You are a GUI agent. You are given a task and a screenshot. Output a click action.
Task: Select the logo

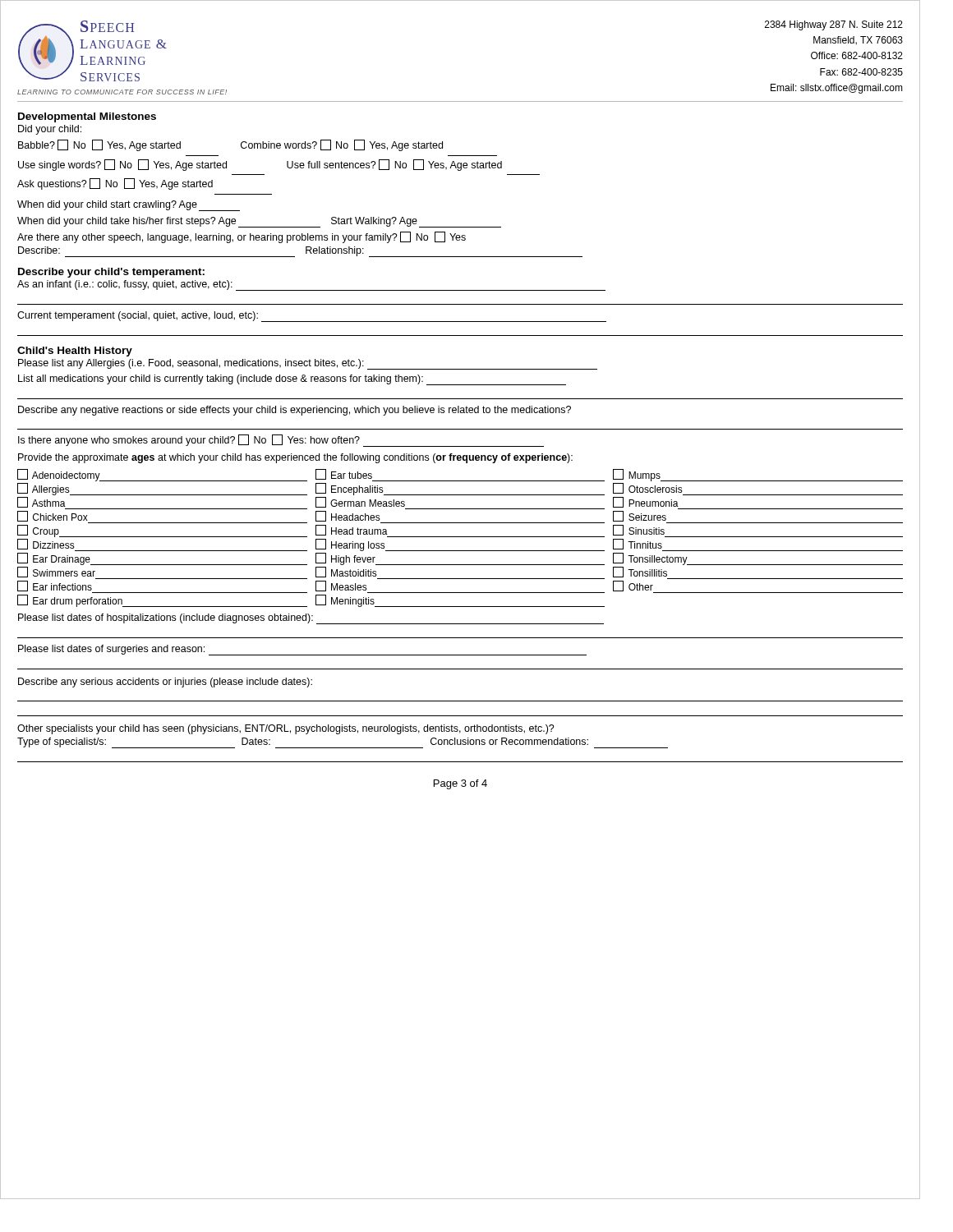[122, 57]
